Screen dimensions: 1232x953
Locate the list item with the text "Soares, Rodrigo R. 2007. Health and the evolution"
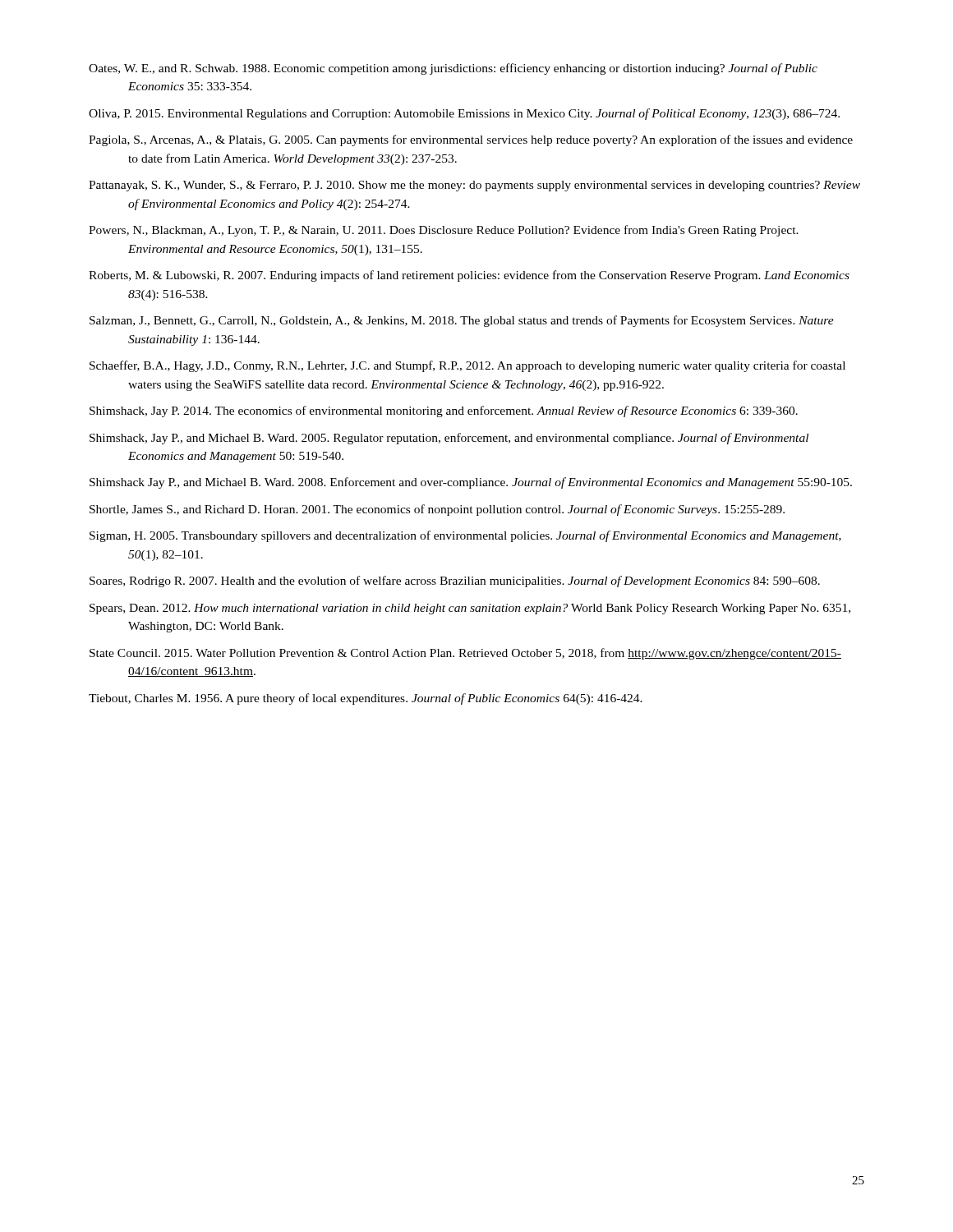pyautogui.click(x=455, y=581)
